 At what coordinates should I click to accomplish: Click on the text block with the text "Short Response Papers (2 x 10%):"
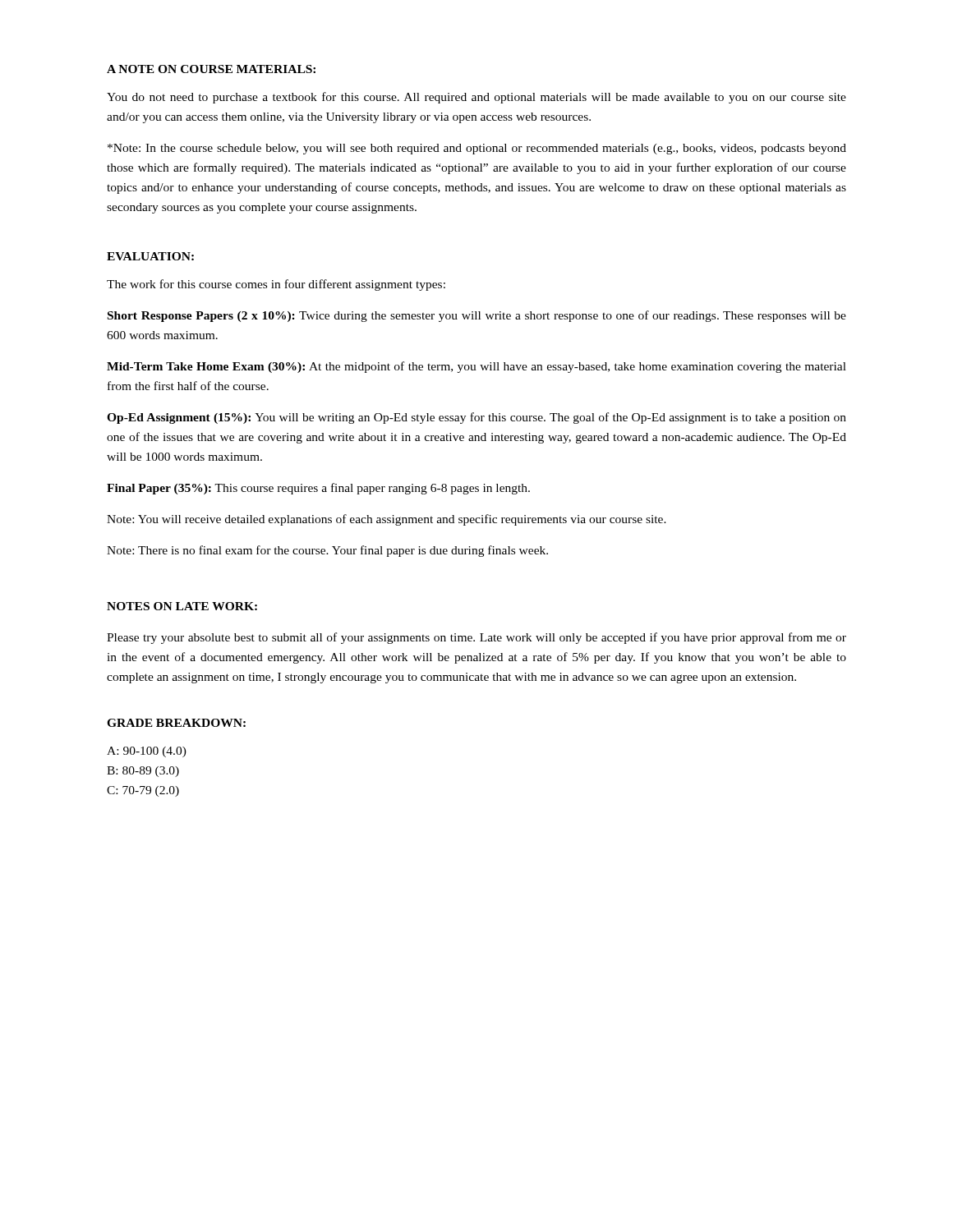(476, 325)
